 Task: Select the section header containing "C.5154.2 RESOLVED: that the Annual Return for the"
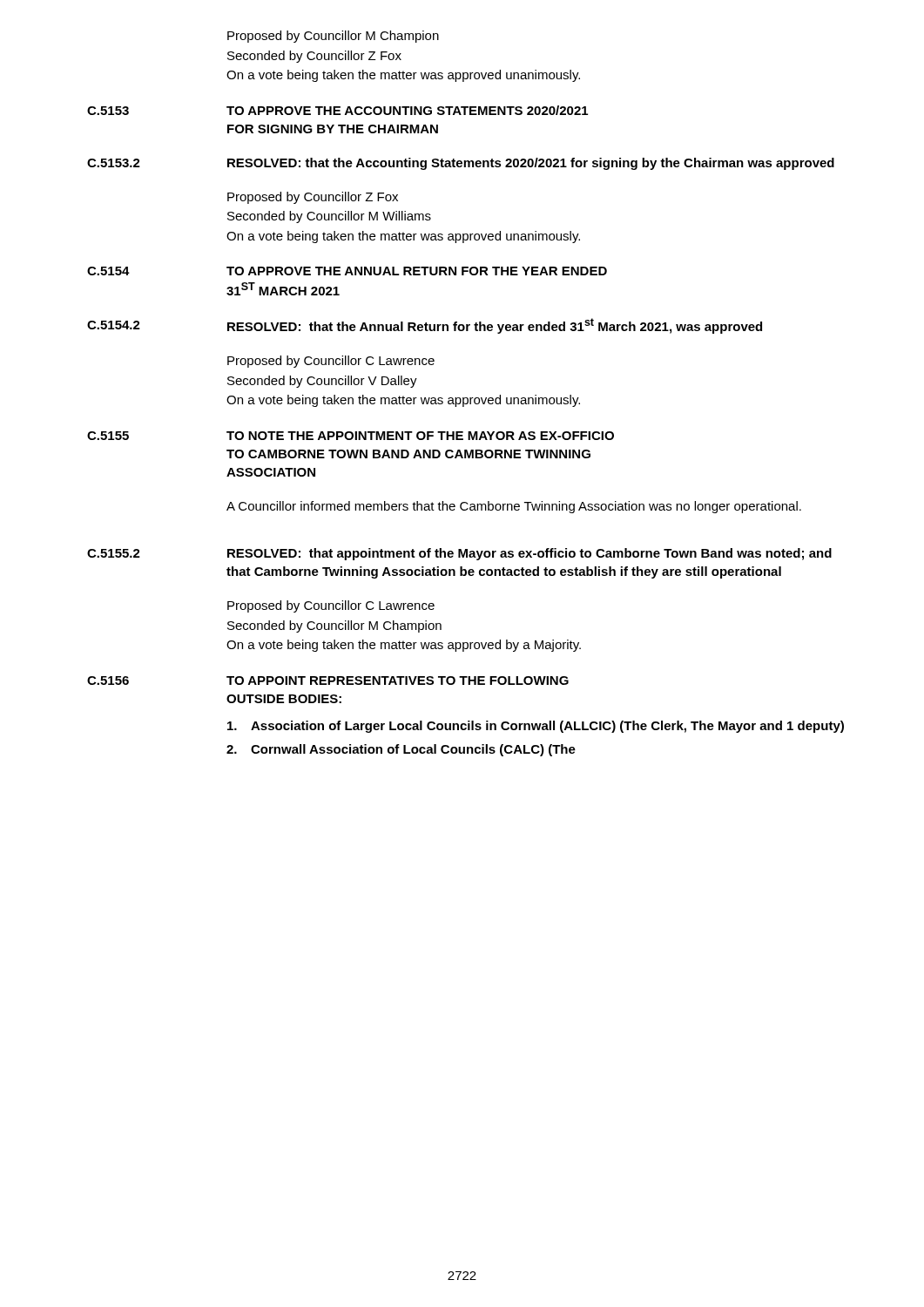coord(471,325)
